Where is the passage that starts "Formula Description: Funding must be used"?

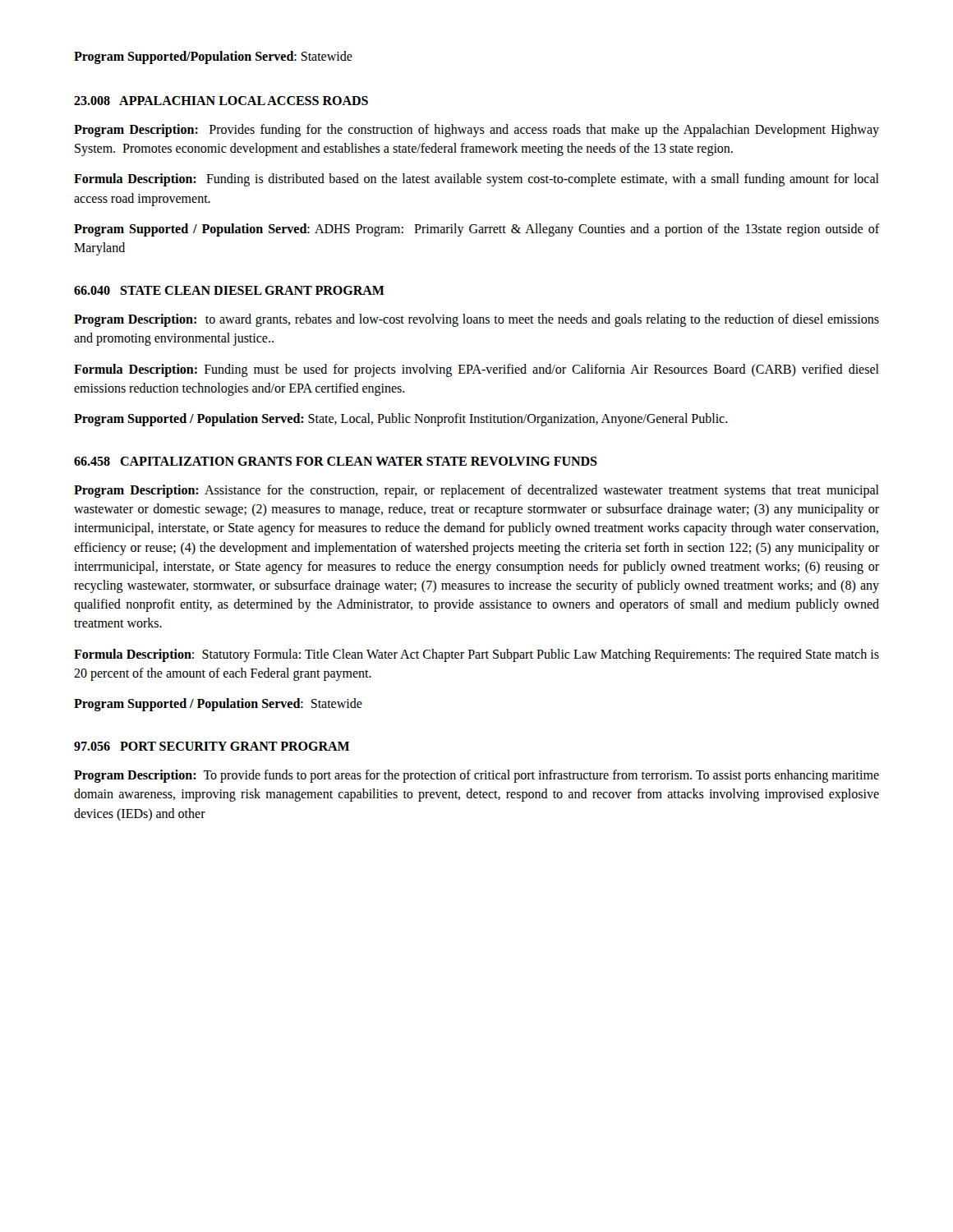point(476,378)
